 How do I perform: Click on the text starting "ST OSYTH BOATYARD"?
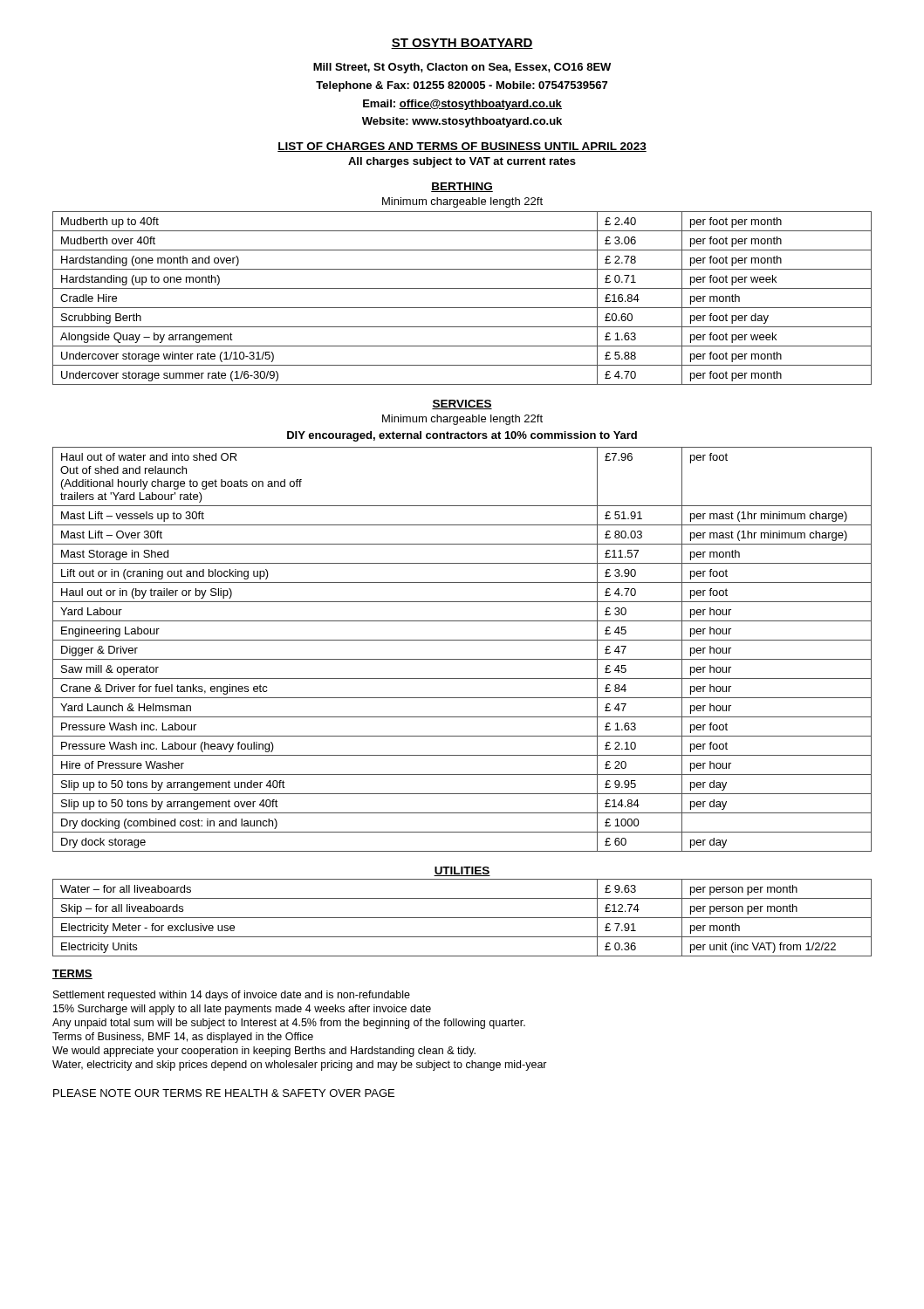coord(462,42)
